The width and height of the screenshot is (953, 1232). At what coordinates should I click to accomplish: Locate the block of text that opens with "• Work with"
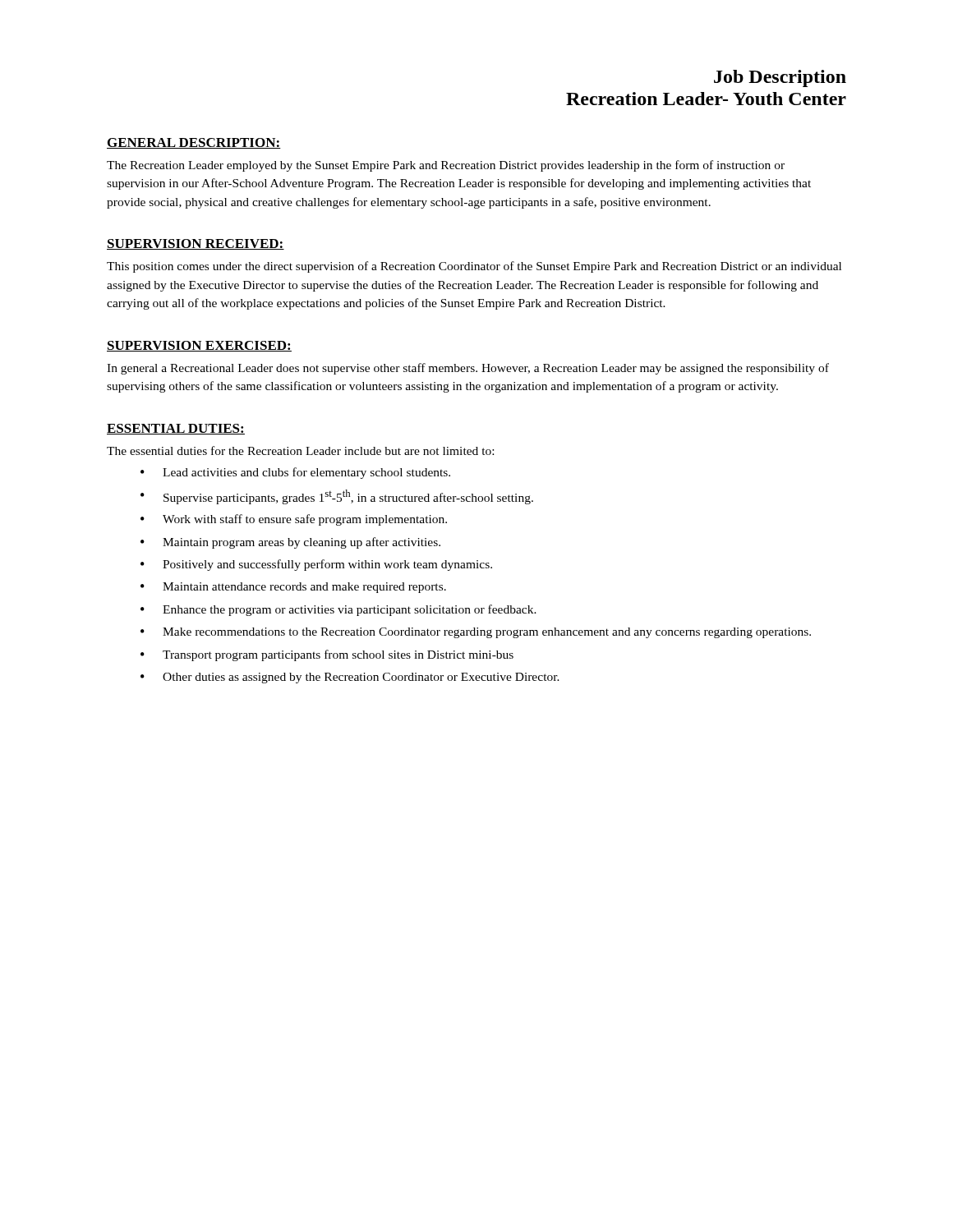pyautogui.click(x=294, y=520)
